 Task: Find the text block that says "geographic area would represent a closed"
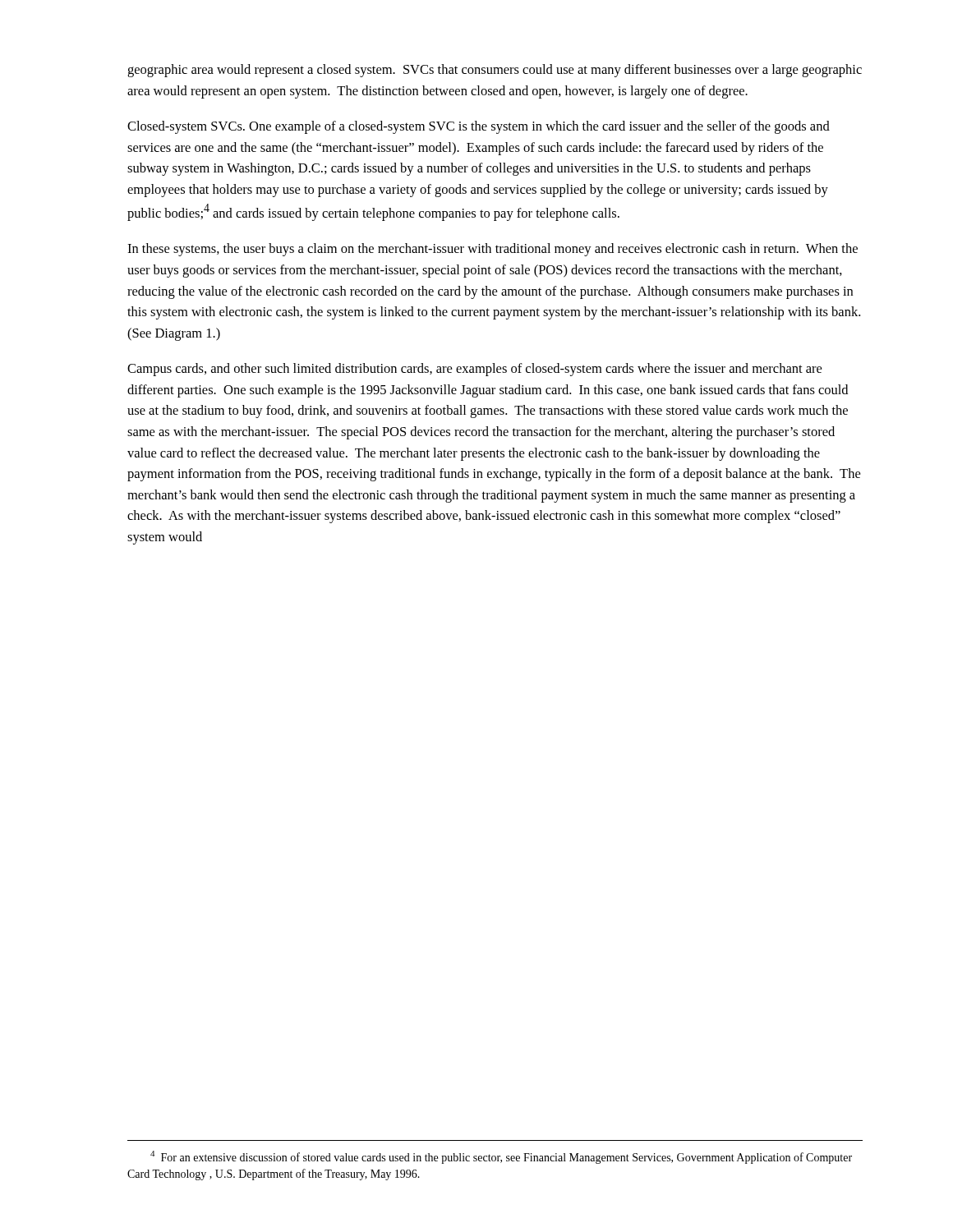pyautogui.click(x=495, y=80)
